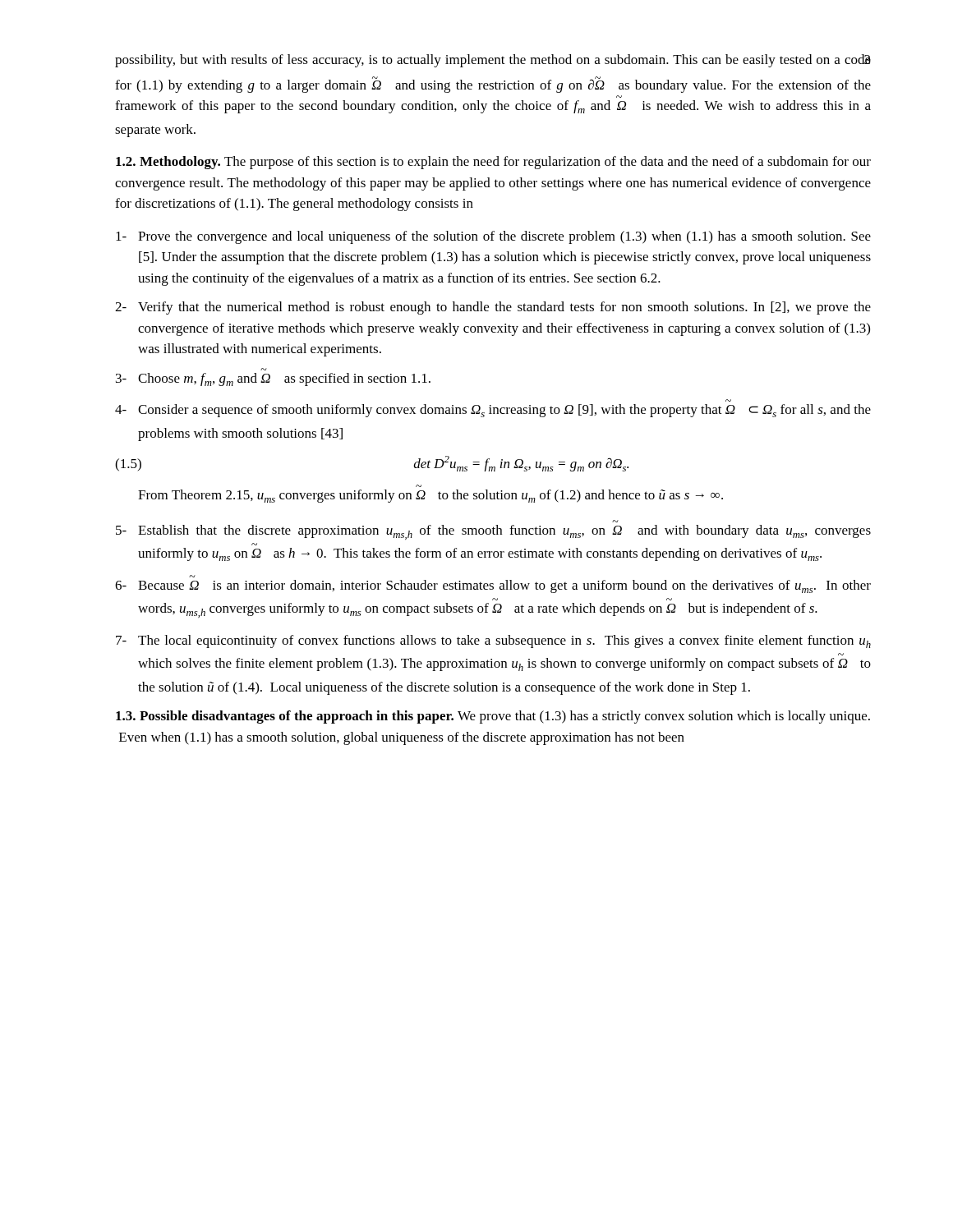
Task: Locate the passage starting "7- The local equicontinuity"
Action: coord(493,664)
